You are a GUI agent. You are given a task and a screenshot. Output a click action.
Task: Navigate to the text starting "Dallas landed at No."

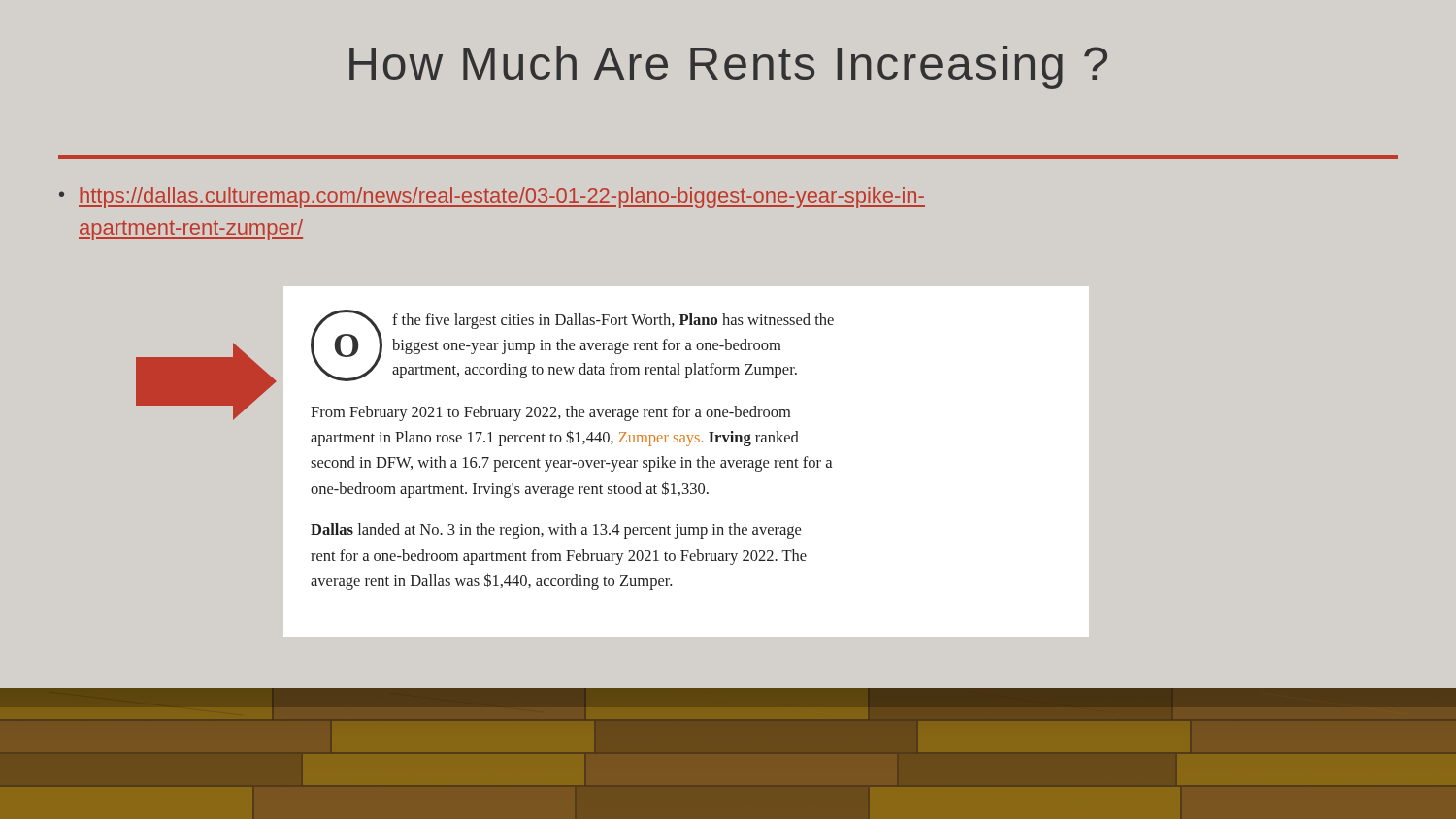point(559,555)
